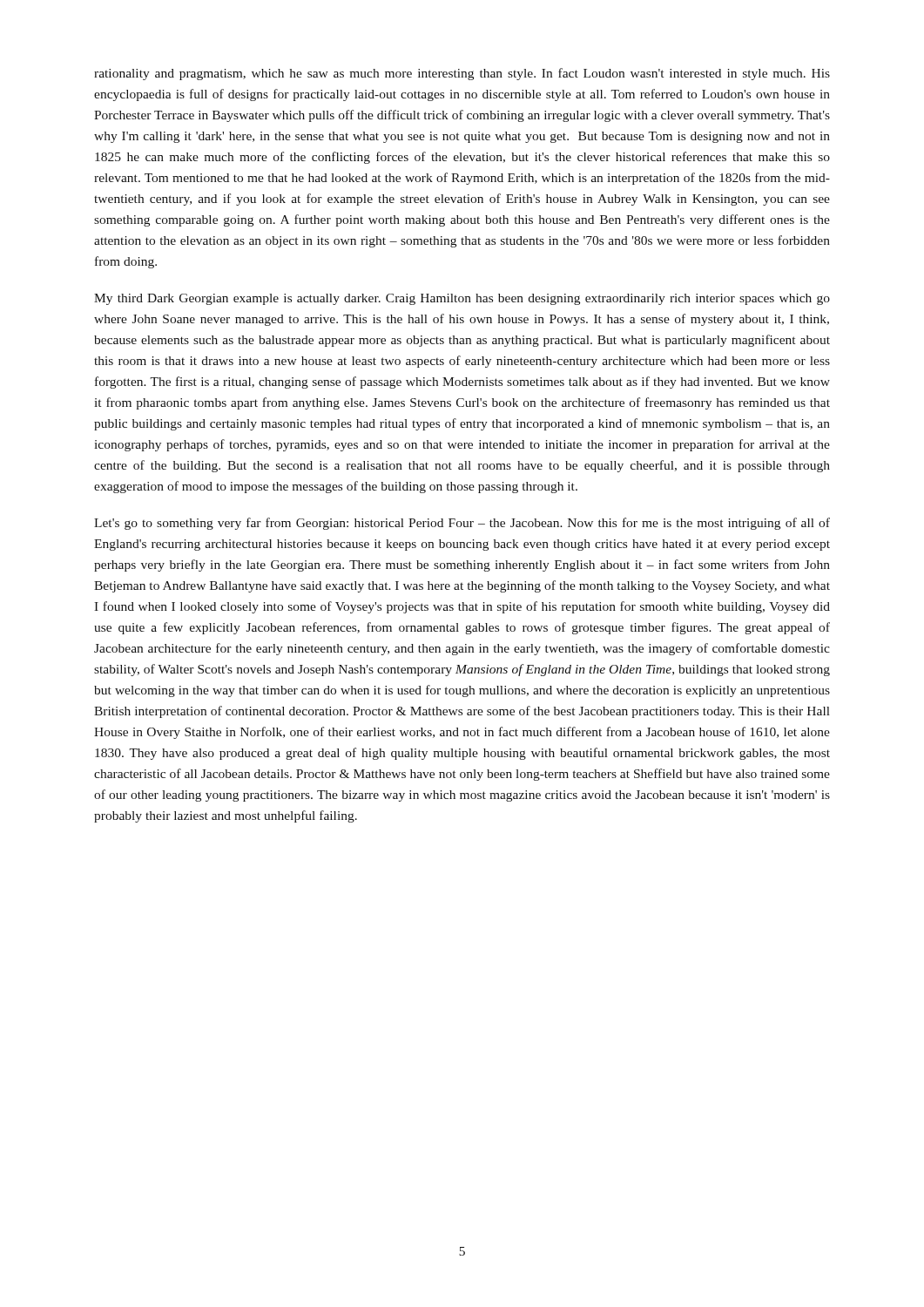Find the text block that says "My third Dark Georgian example is actually"
The height and width of the screenshot is (1307, 924).
click(462, 392)
